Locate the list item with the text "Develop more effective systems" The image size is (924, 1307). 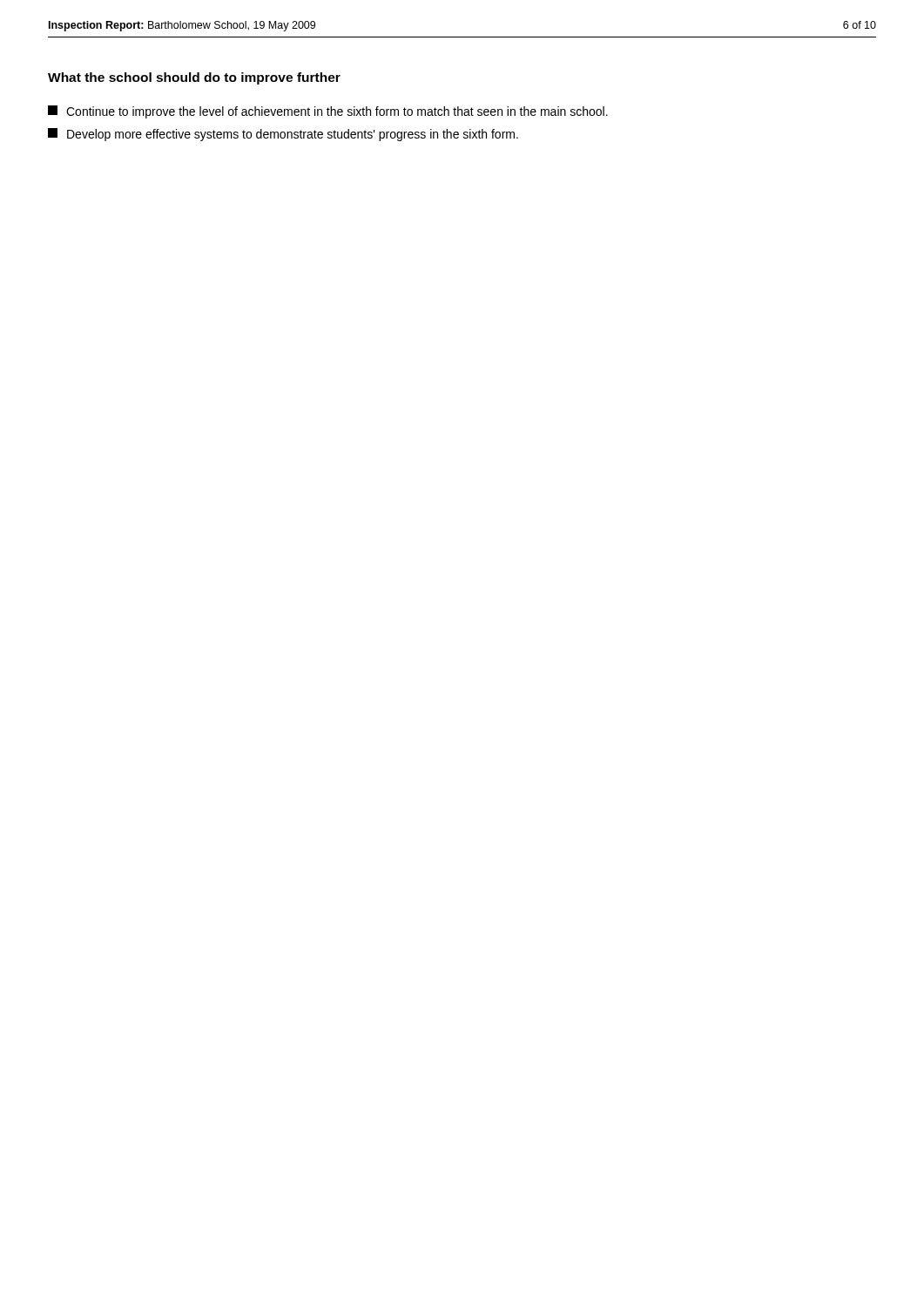click(x=462, y=135)
